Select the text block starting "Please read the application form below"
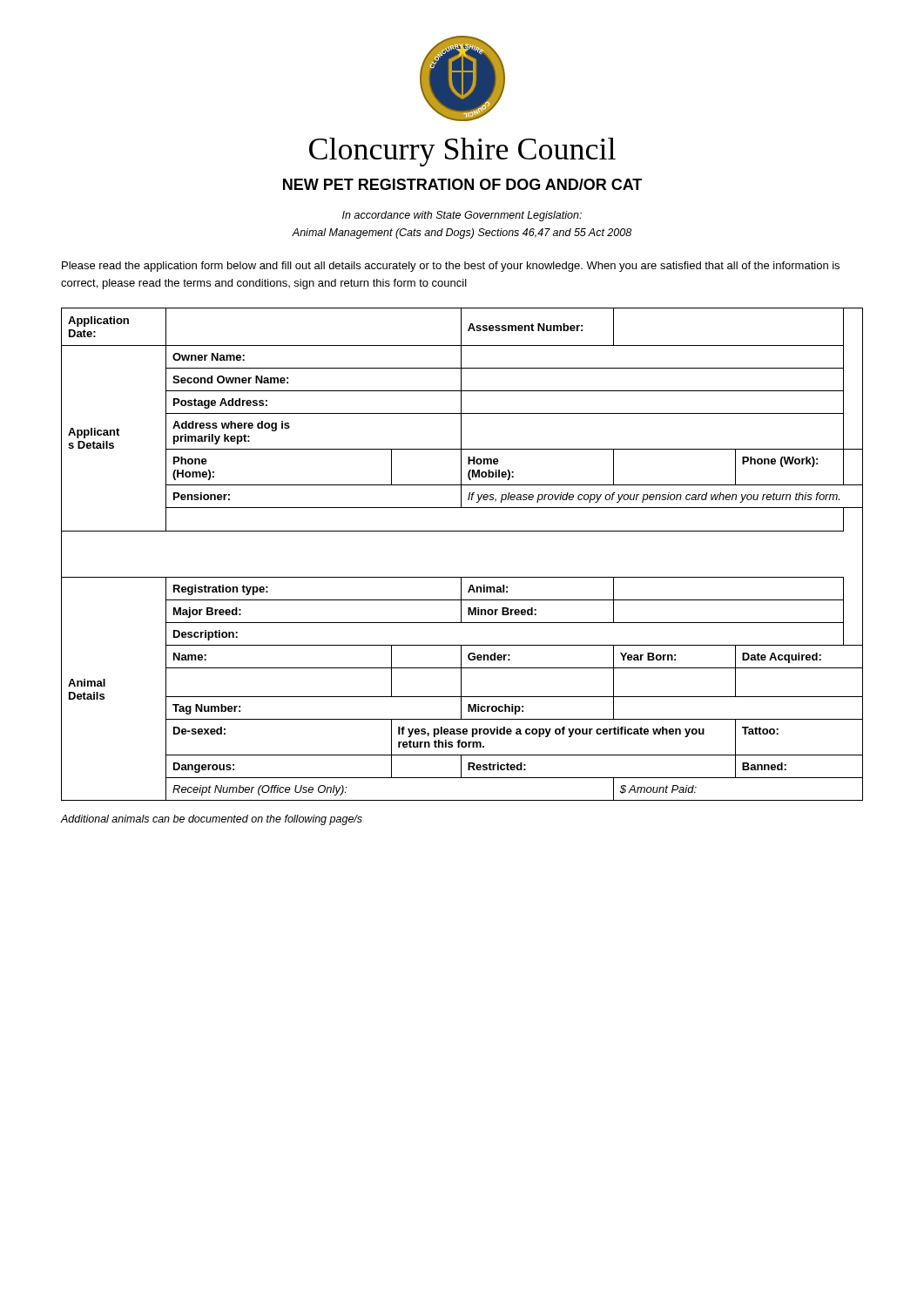 (451, 274)
